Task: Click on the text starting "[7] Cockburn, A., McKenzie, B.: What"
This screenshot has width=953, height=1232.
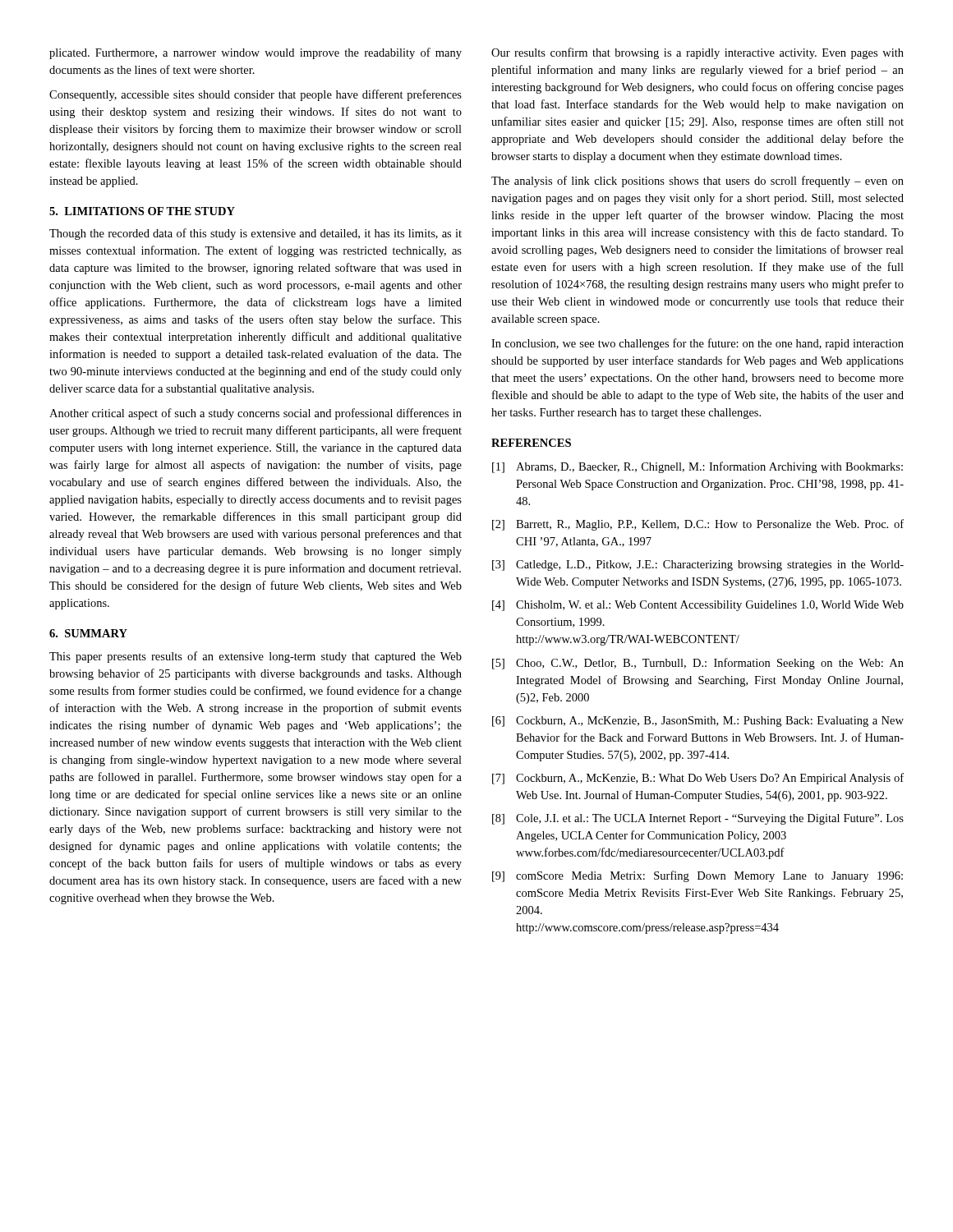Action: [698, 787]
